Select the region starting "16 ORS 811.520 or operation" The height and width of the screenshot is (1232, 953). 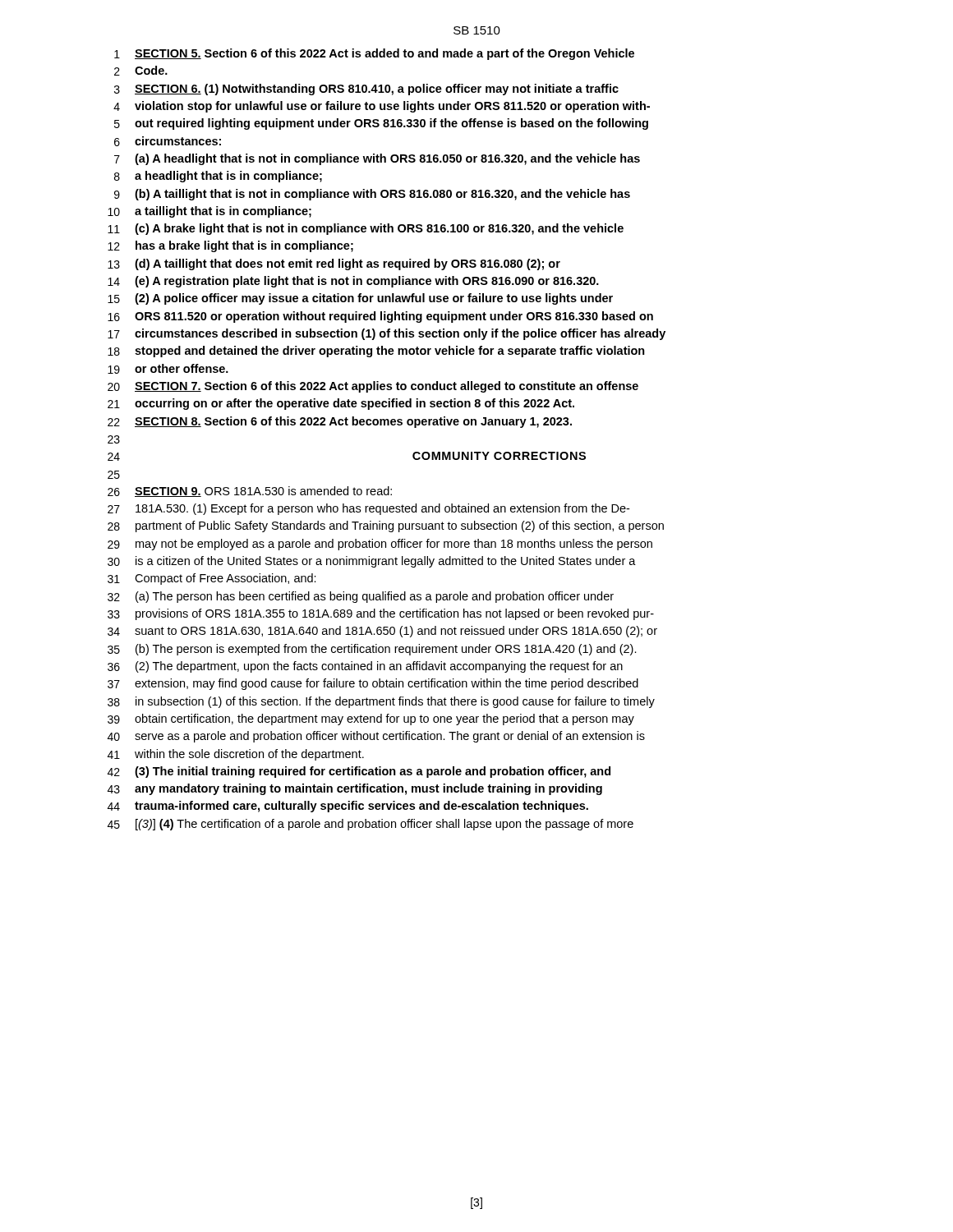(x=476, y=317)
